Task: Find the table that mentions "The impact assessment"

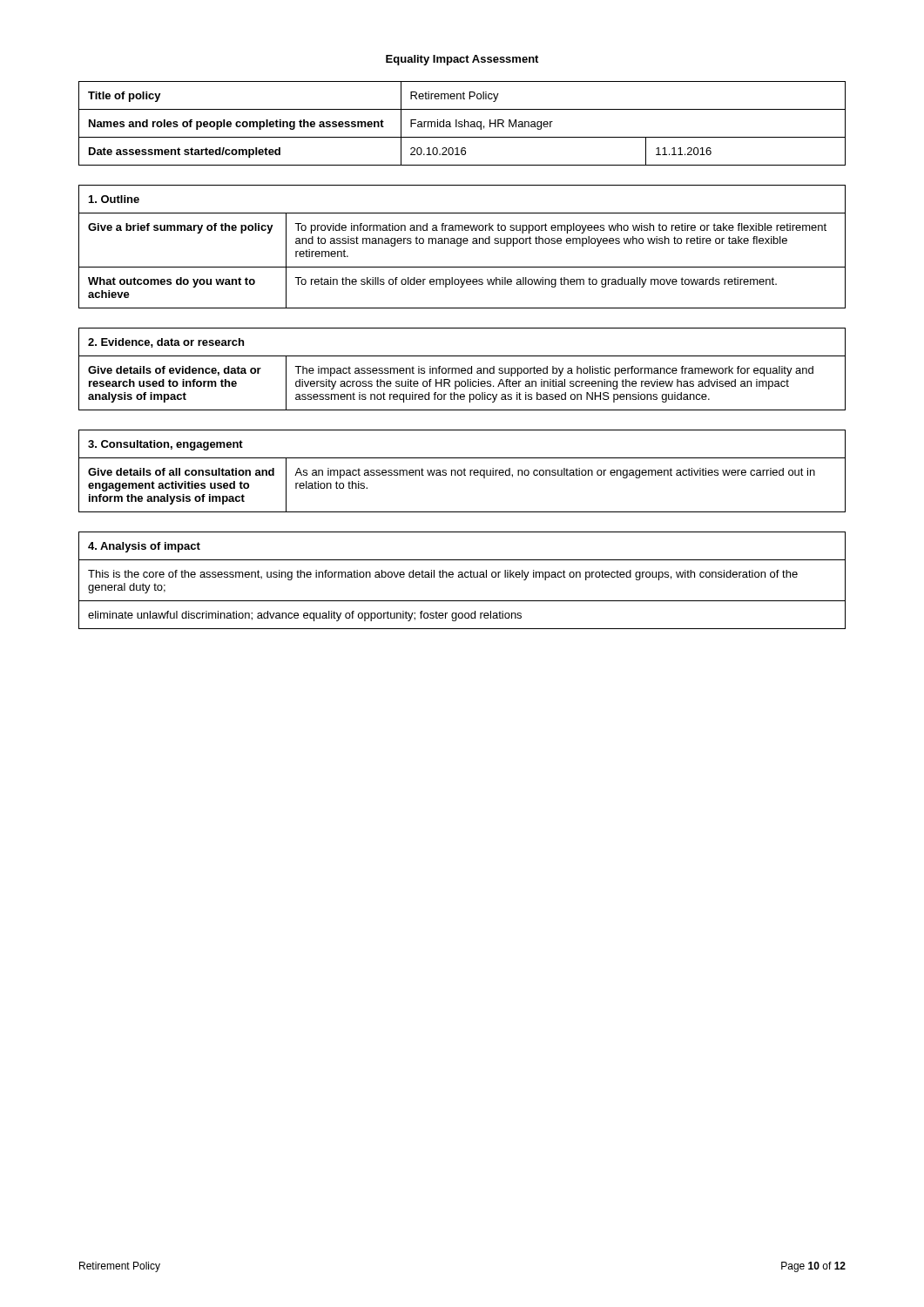Action: (x=462, y=369)
